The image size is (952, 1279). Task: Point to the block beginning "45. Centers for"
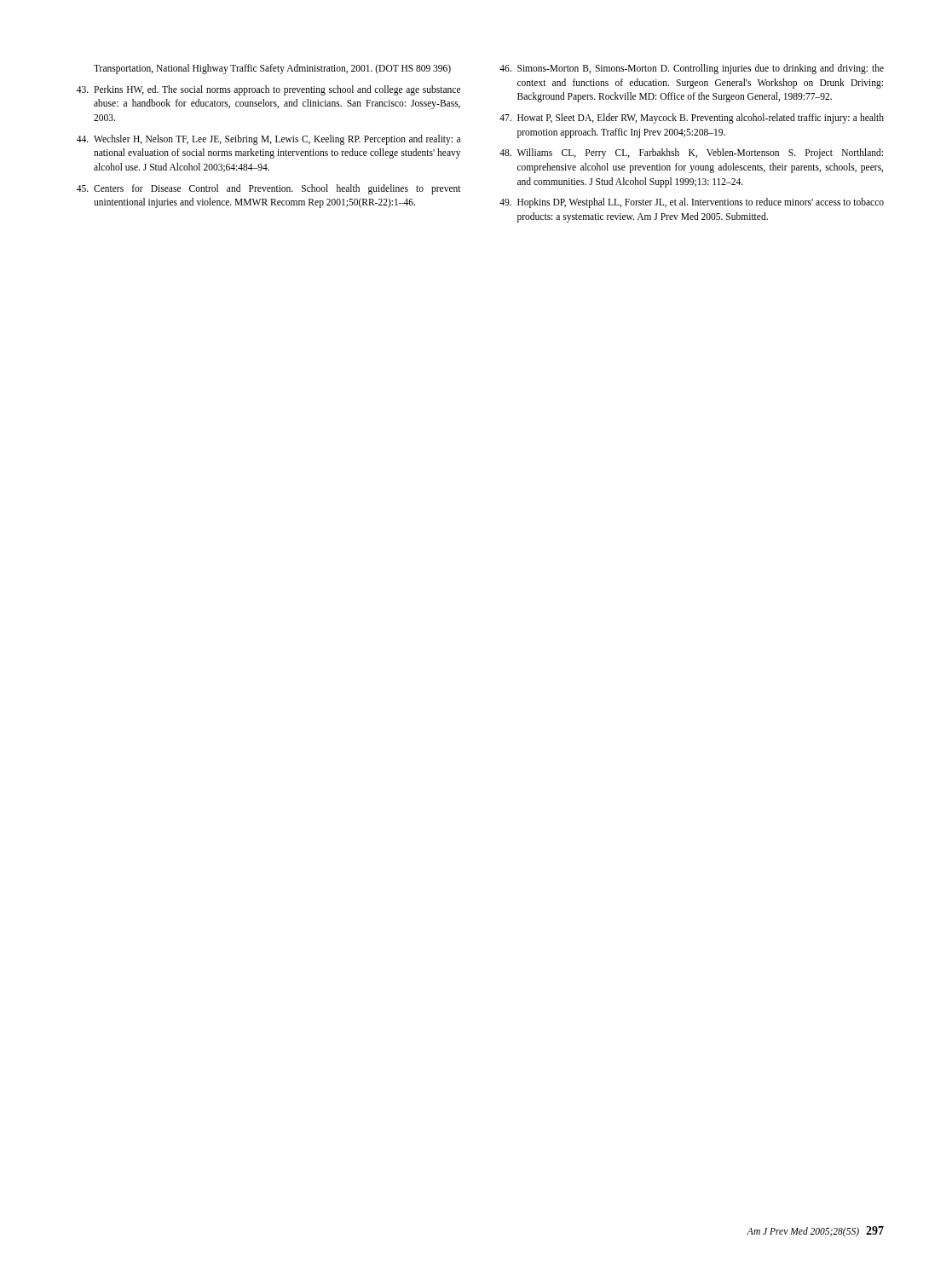pos(264,196)
